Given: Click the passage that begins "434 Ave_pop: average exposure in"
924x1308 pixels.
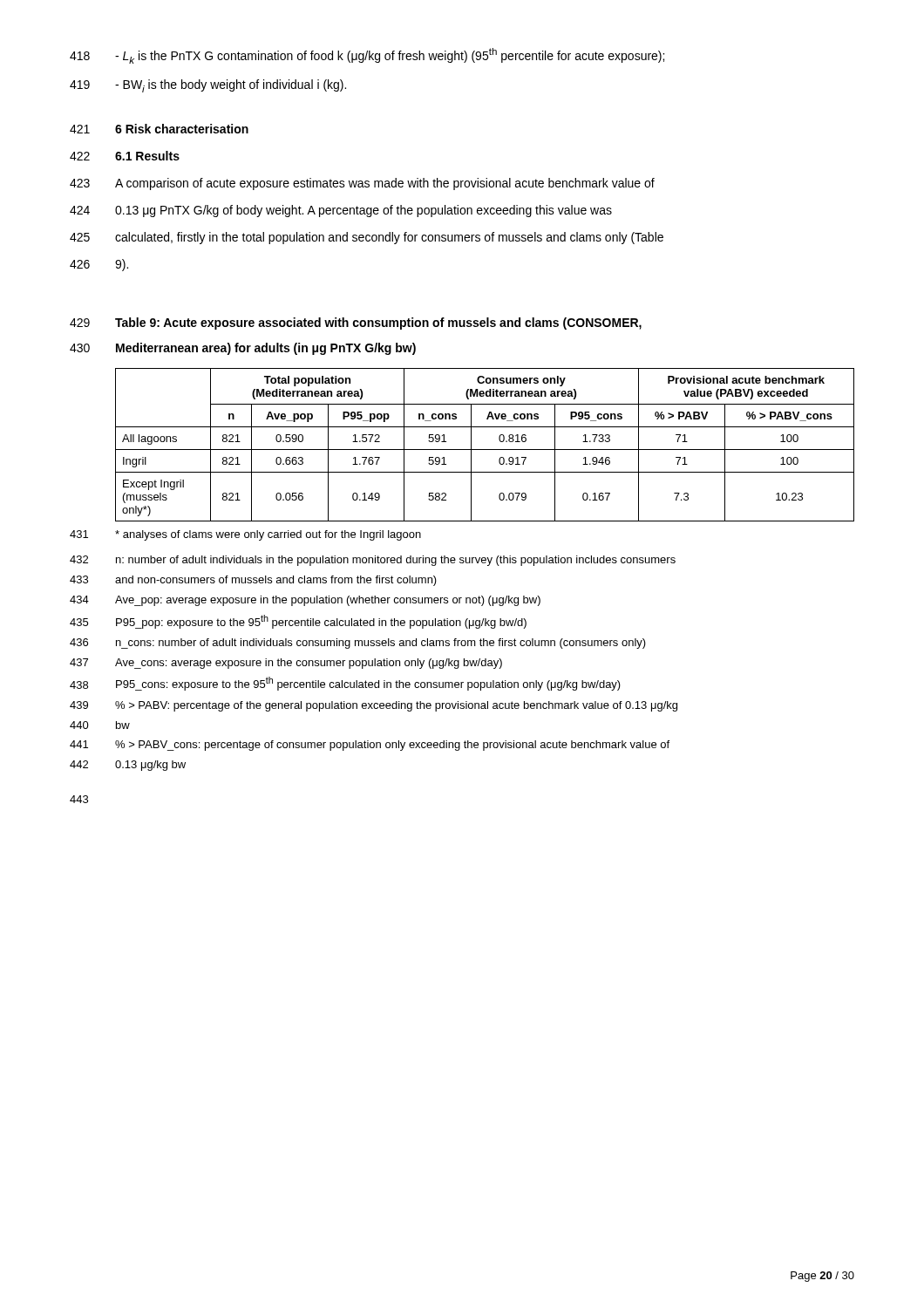Looking at the screenshot, I should (462, 600).
